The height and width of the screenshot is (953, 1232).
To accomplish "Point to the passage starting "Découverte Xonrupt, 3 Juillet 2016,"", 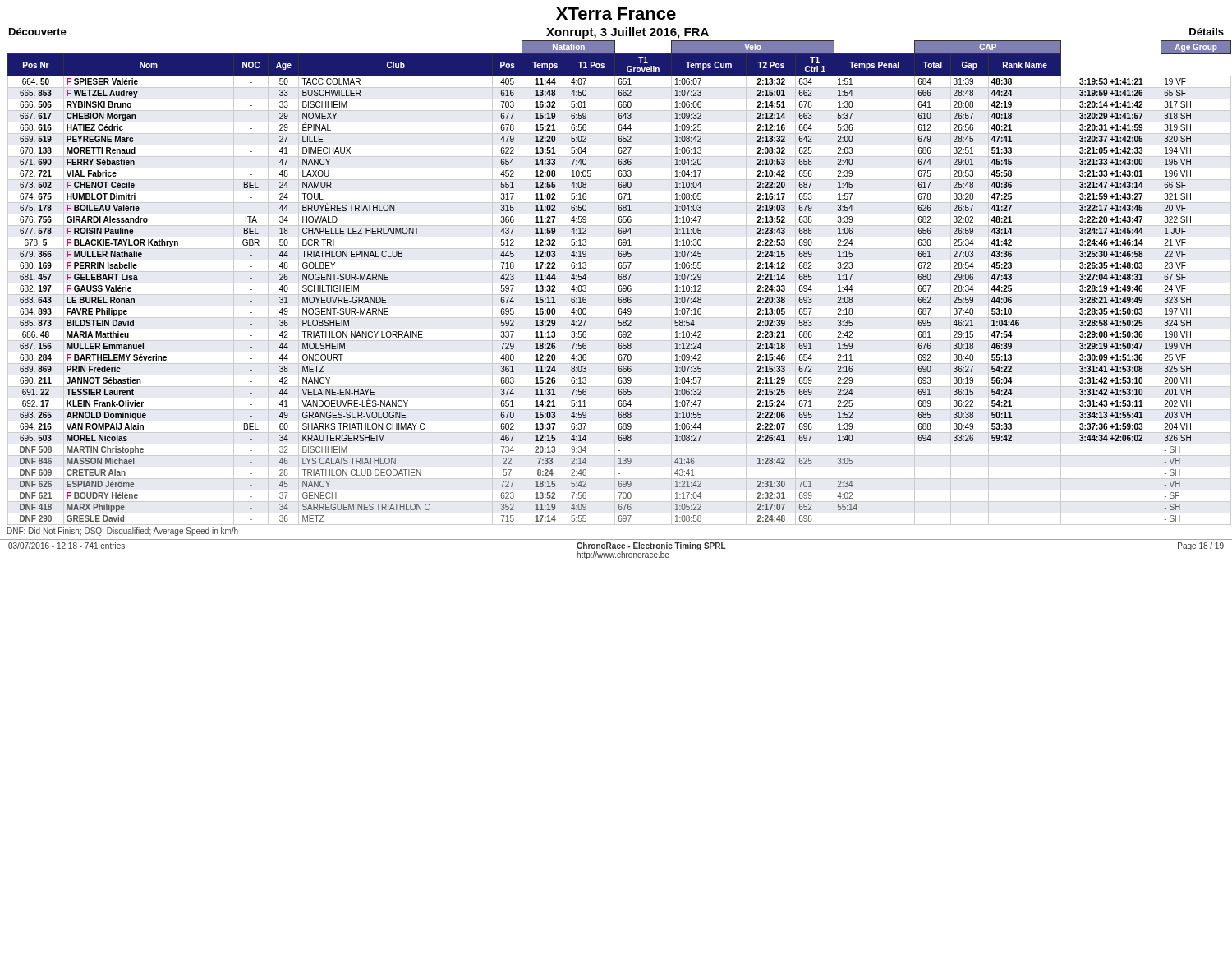I will coord(616,32).
